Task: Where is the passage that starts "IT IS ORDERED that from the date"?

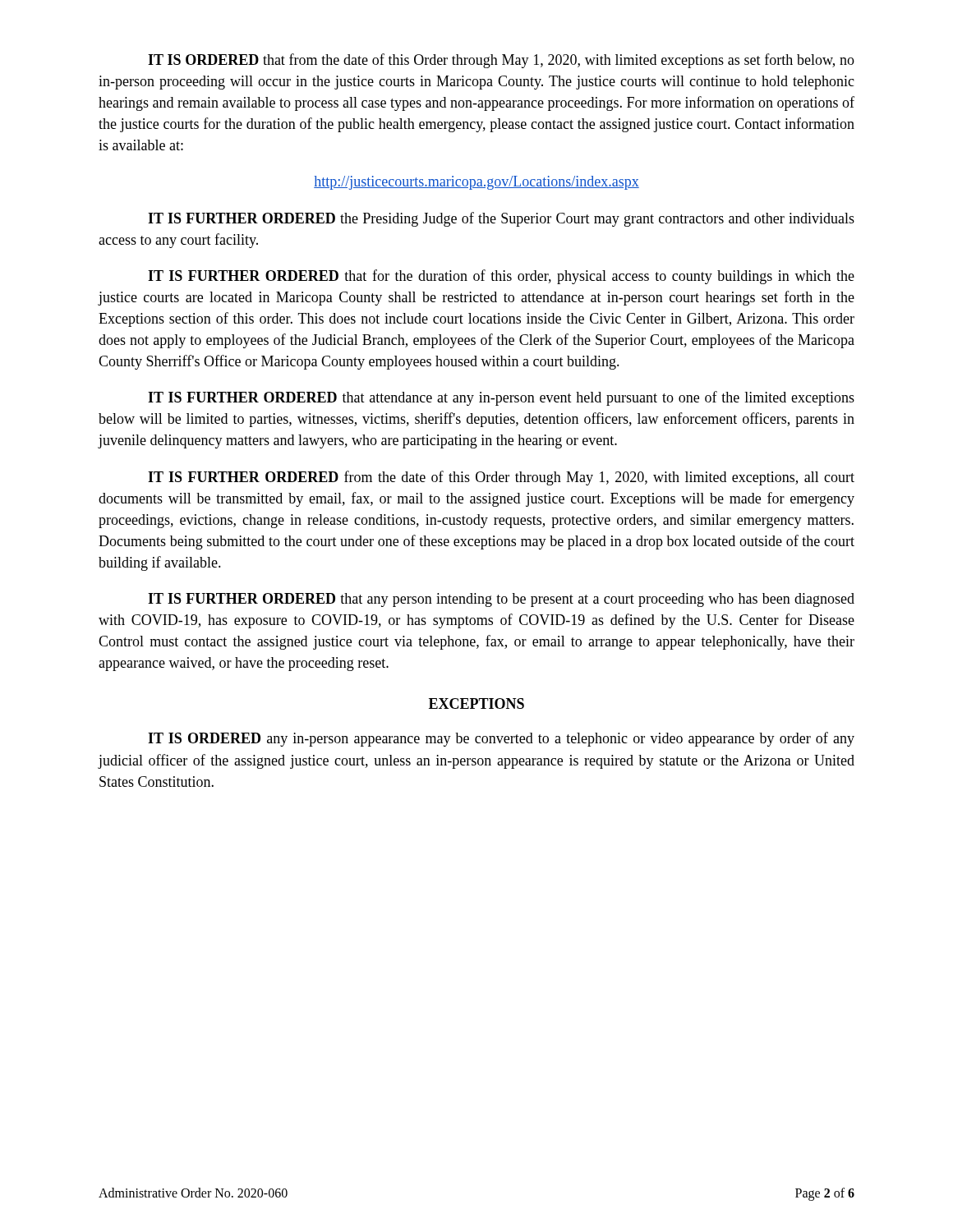Action: (x=476, y=103)
